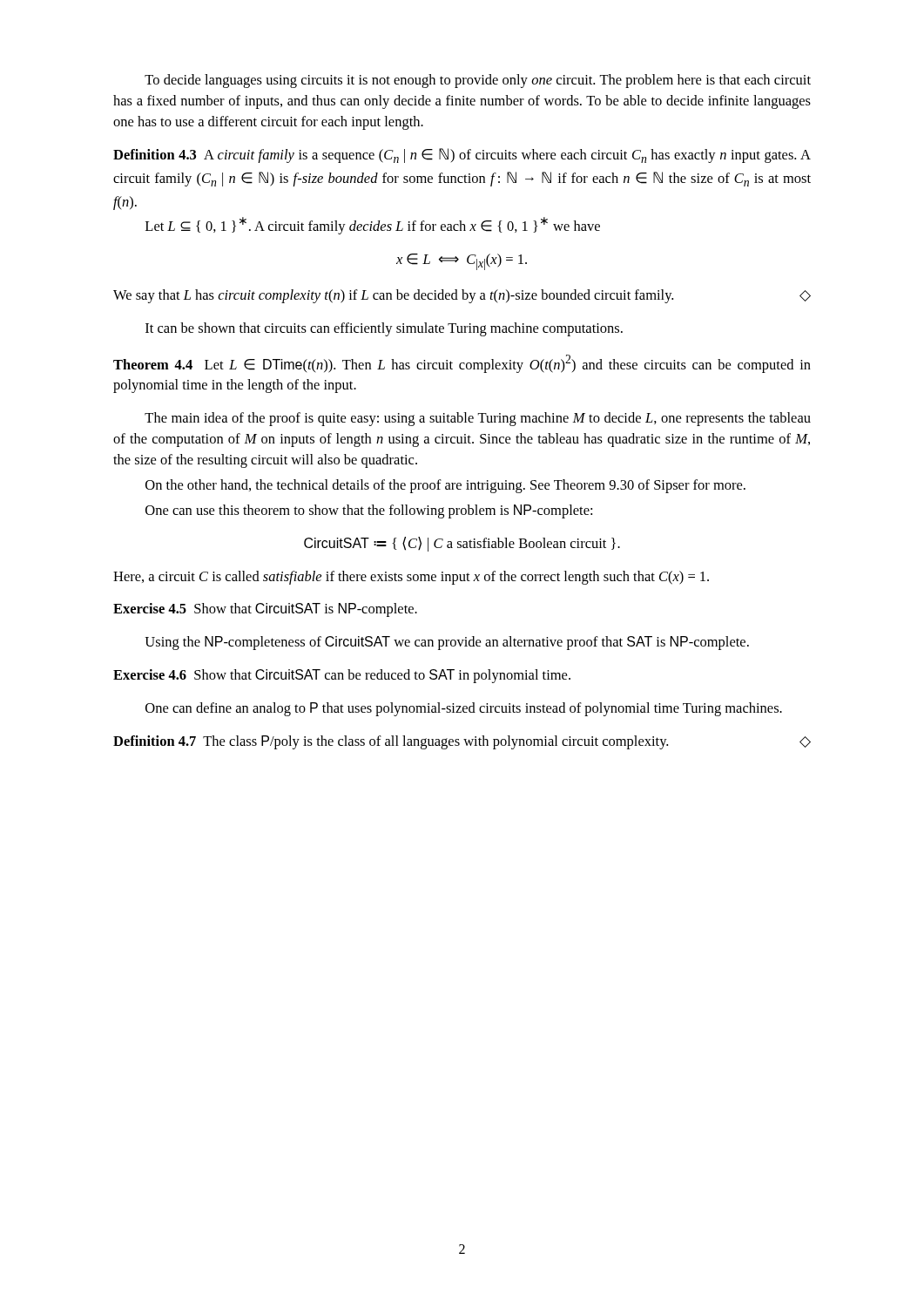924x1307 pixels.
Task: Click the passage that begins "Definition 4.3 A circuit family"
Action: point(462,191)
